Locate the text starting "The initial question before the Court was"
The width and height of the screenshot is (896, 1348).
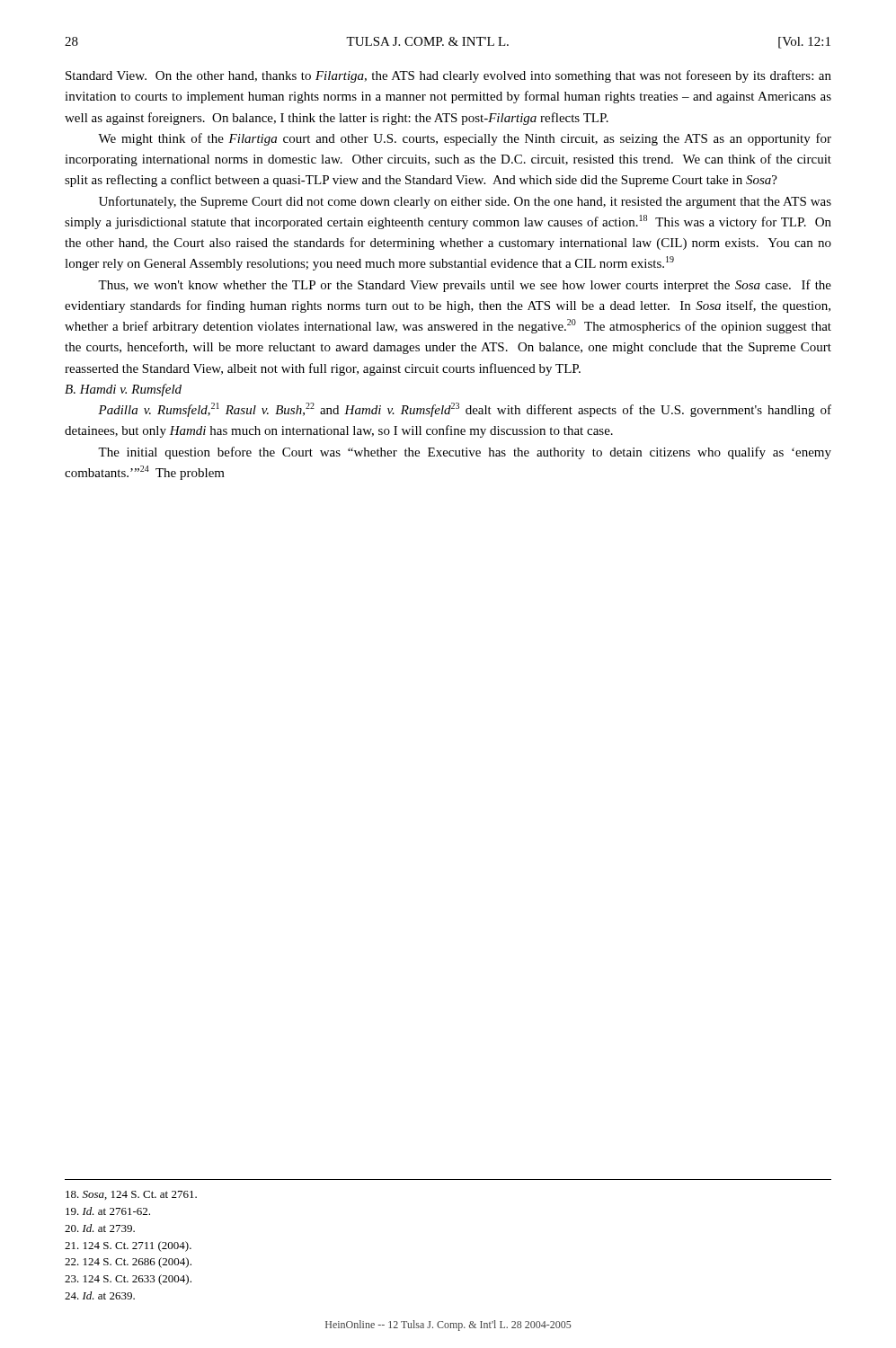(448, 462)
